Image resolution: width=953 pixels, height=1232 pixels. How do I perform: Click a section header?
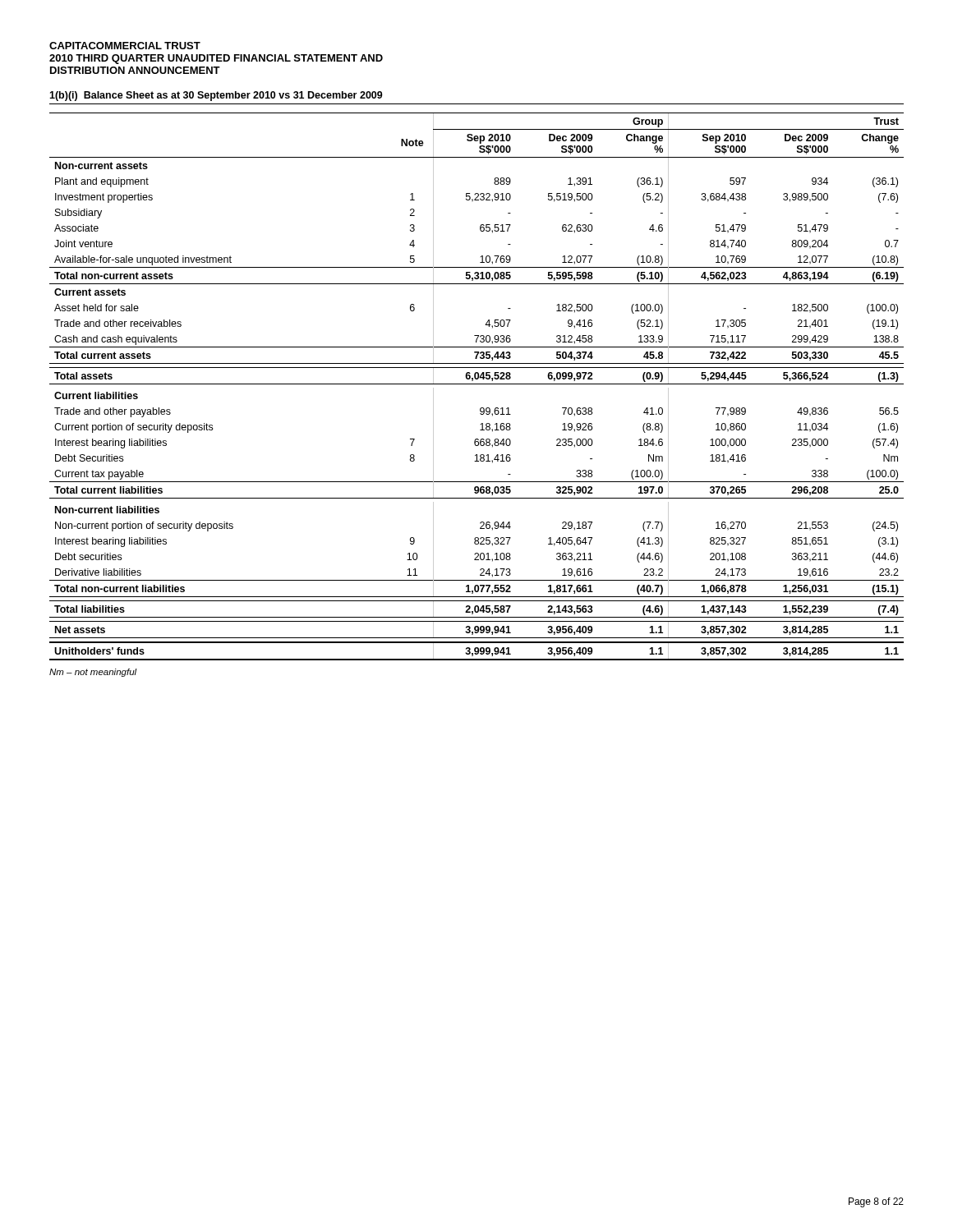coord(216,95)
